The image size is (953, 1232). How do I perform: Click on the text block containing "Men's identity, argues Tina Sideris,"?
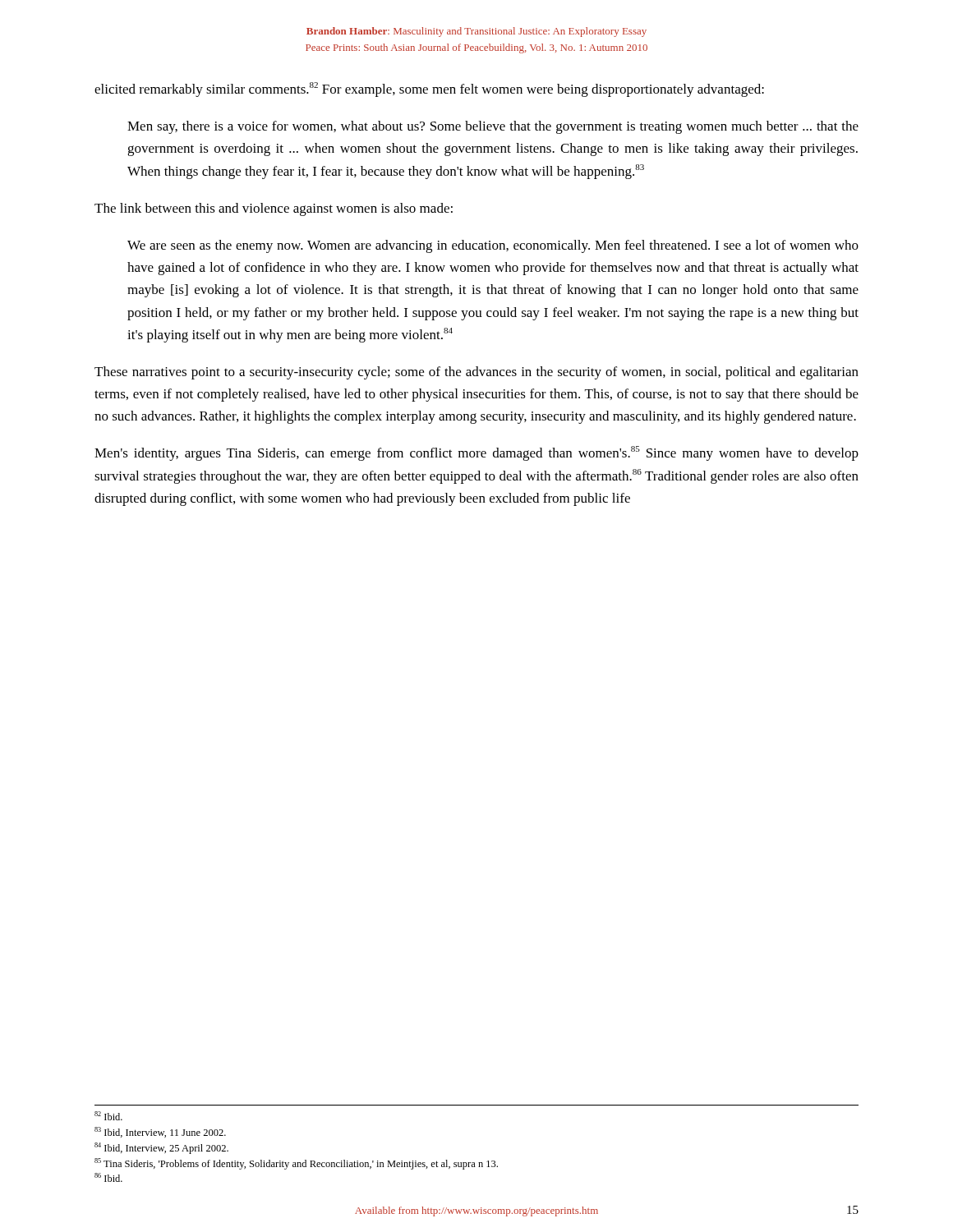[476, 475]
